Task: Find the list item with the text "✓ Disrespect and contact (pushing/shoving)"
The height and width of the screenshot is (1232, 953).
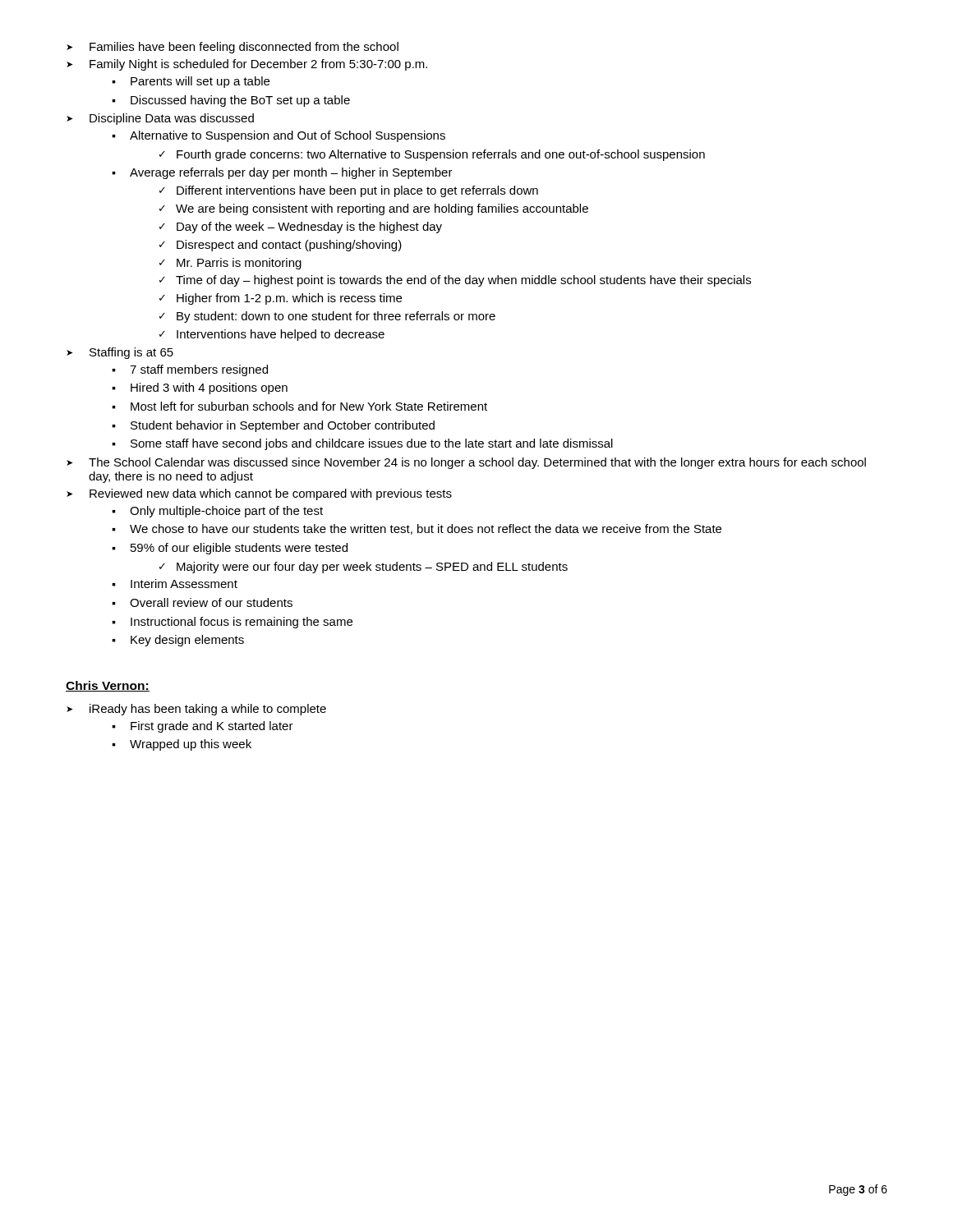Action: tap(280, 245)
